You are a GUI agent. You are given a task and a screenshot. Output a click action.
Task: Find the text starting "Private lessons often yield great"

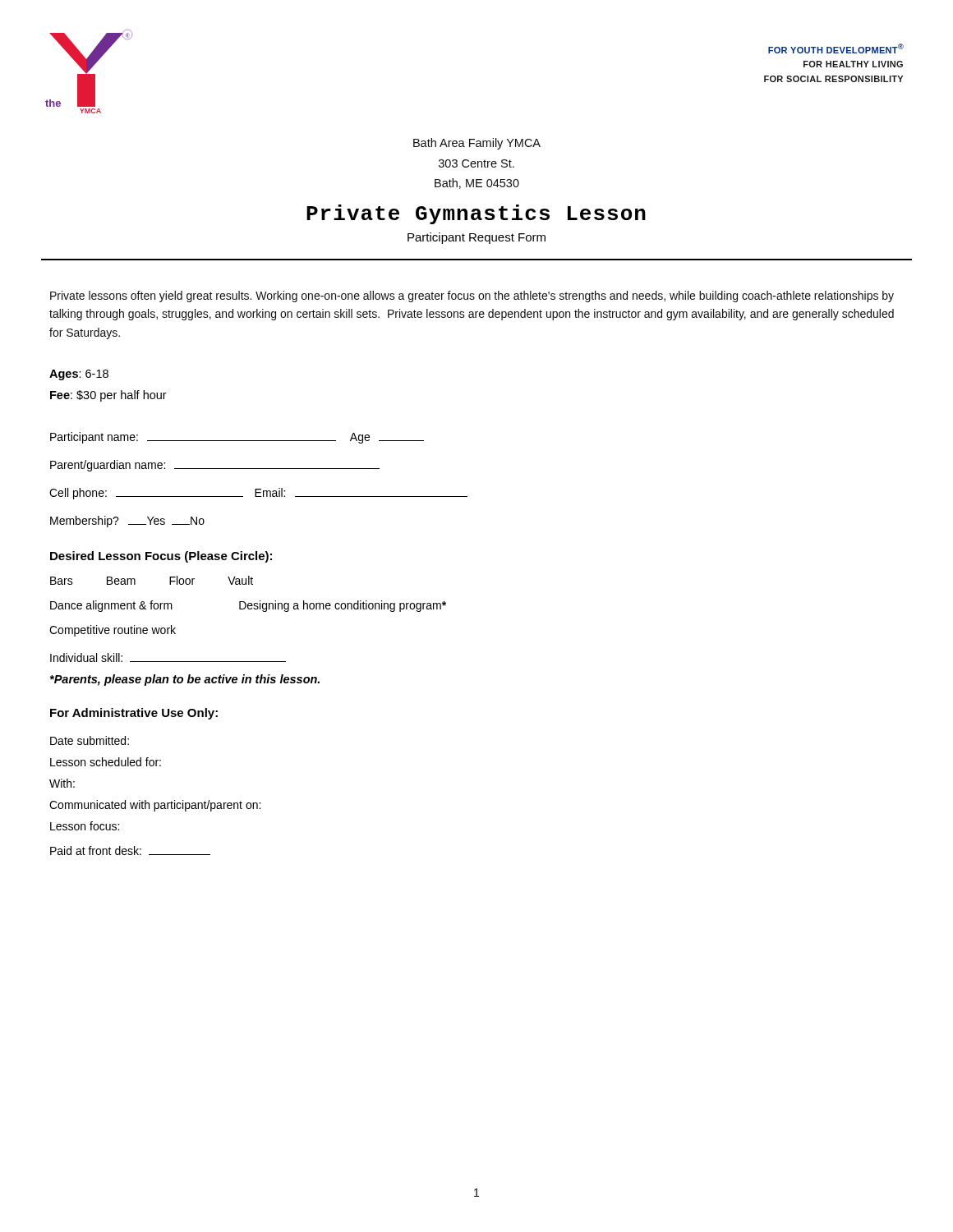[x=472, y=314]
